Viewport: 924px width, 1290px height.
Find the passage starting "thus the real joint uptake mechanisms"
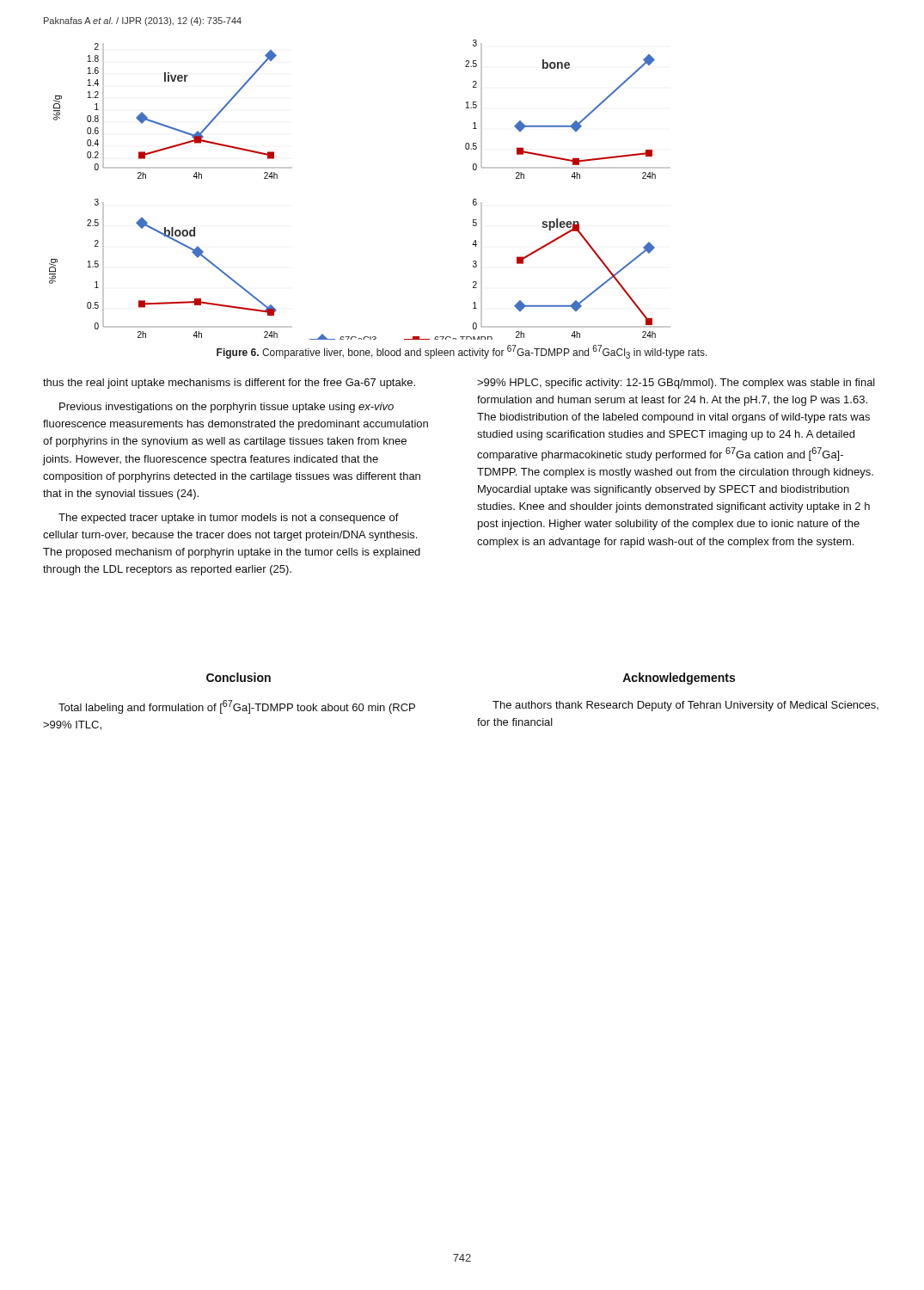[x=239, y=476]
